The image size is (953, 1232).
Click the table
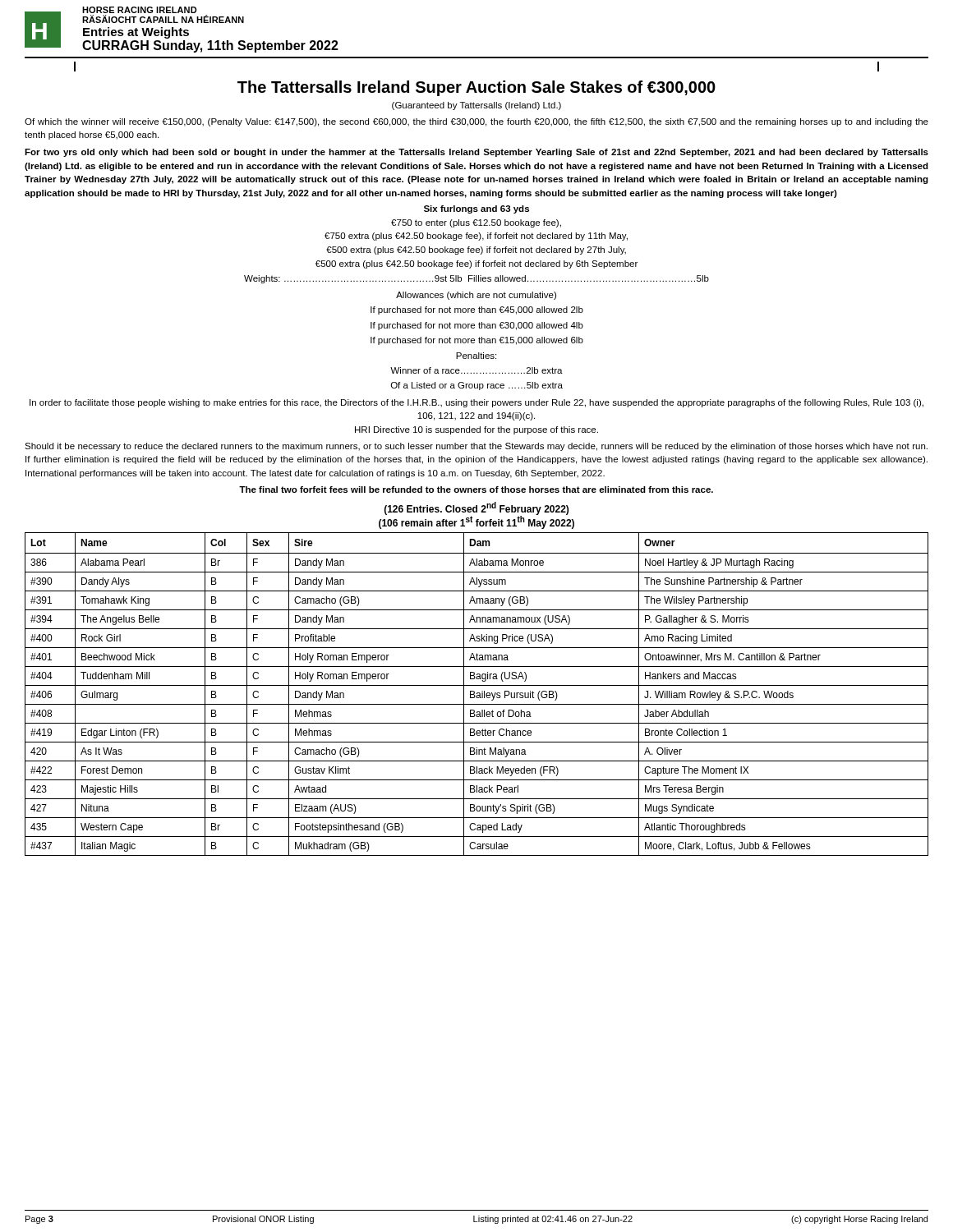point(476,694)
